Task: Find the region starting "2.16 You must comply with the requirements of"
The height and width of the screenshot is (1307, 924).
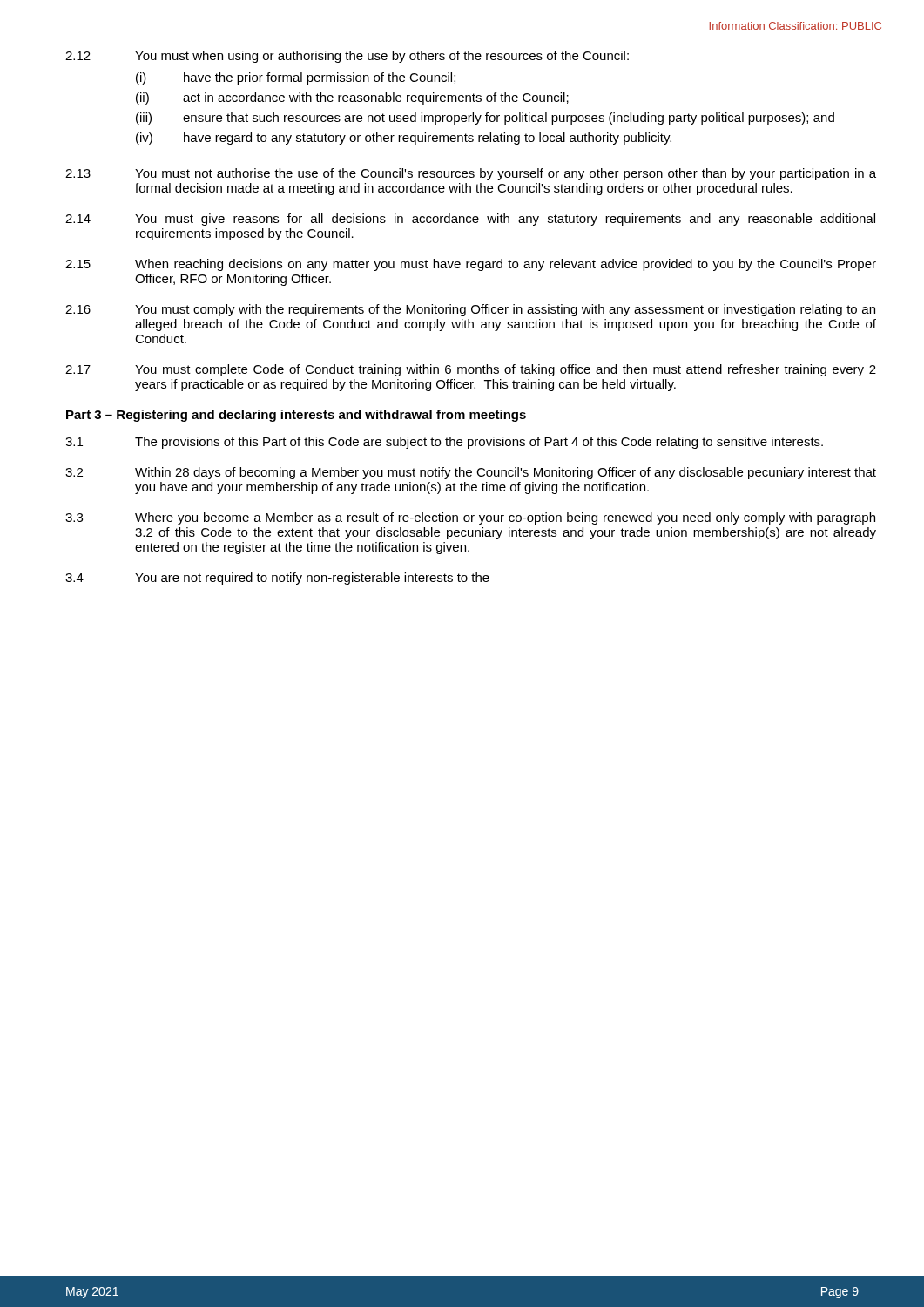Action: coord(471,324)
